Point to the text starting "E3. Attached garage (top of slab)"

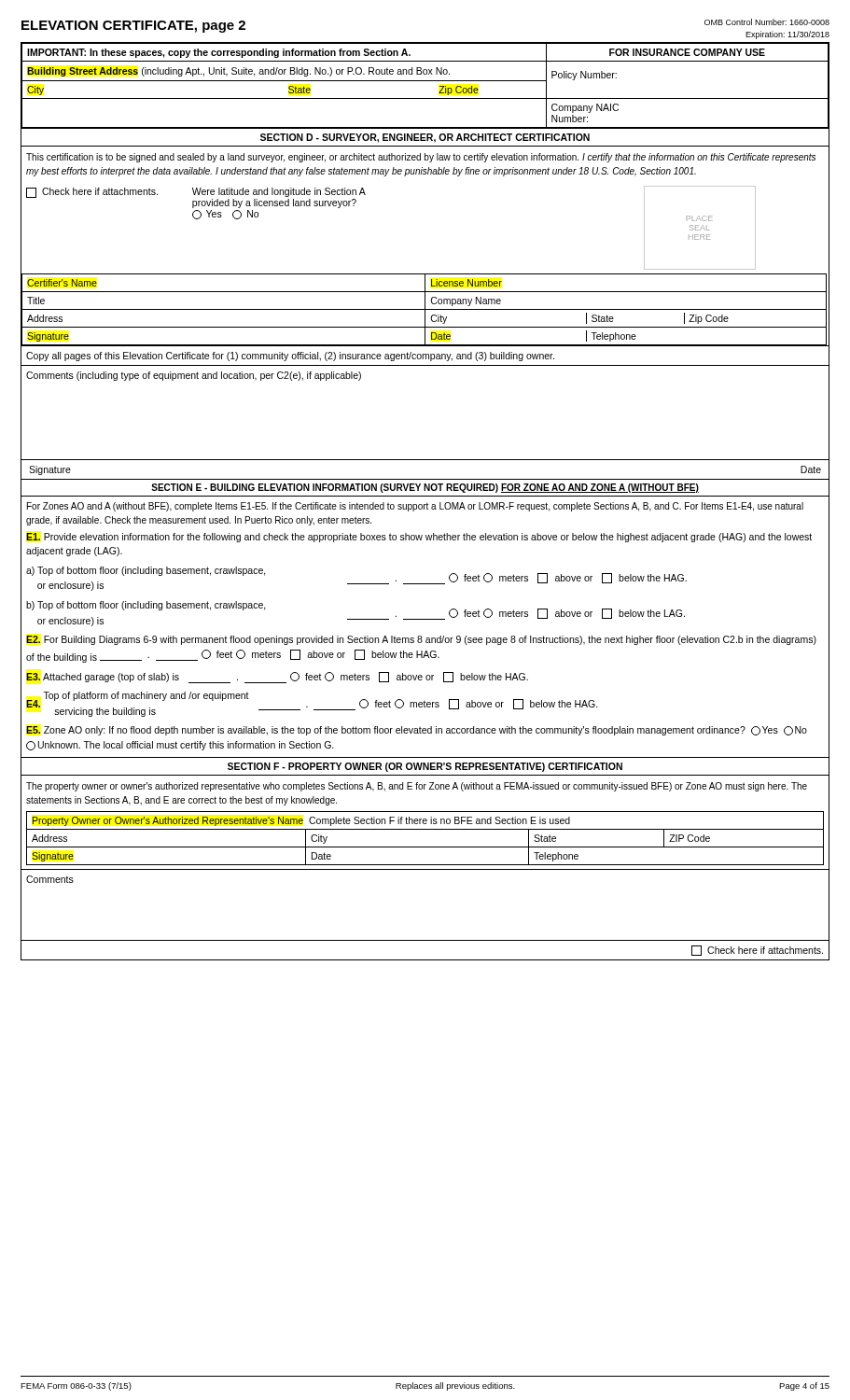pos(277,677)
